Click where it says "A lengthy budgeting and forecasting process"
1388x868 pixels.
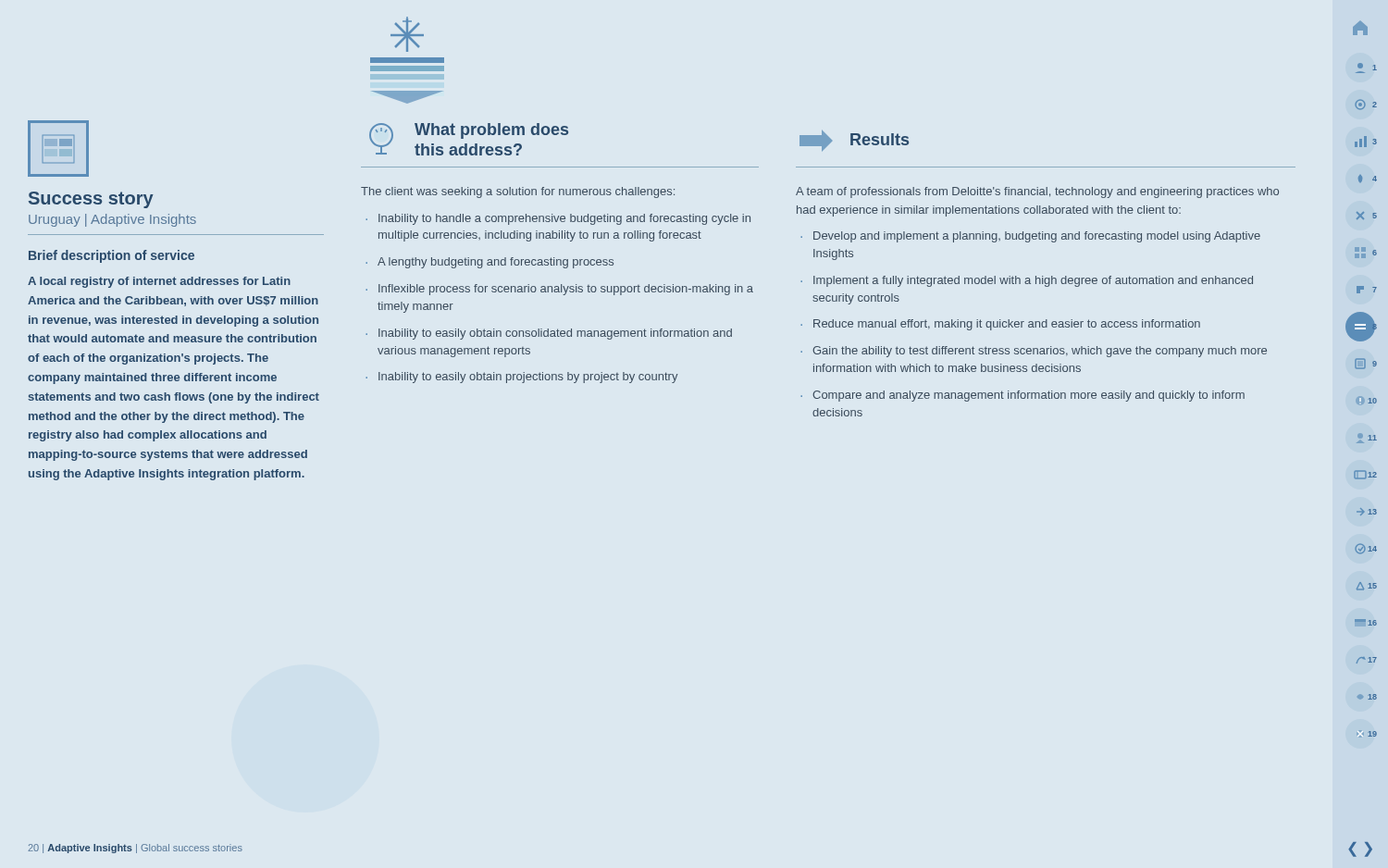pos(496,262)
